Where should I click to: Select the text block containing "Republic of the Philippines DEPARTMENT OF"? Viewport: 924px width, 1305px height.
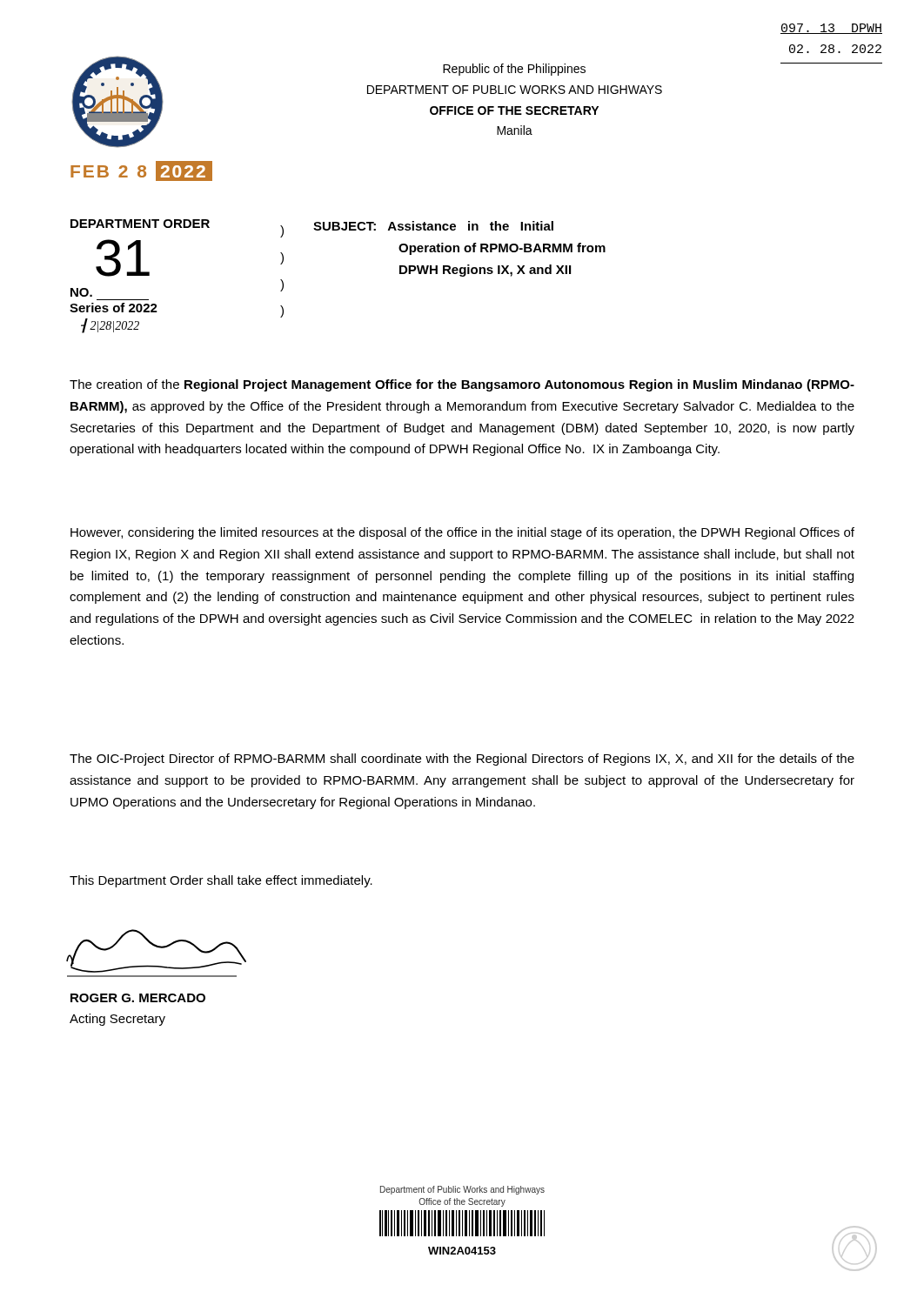[x=514, y=100]
